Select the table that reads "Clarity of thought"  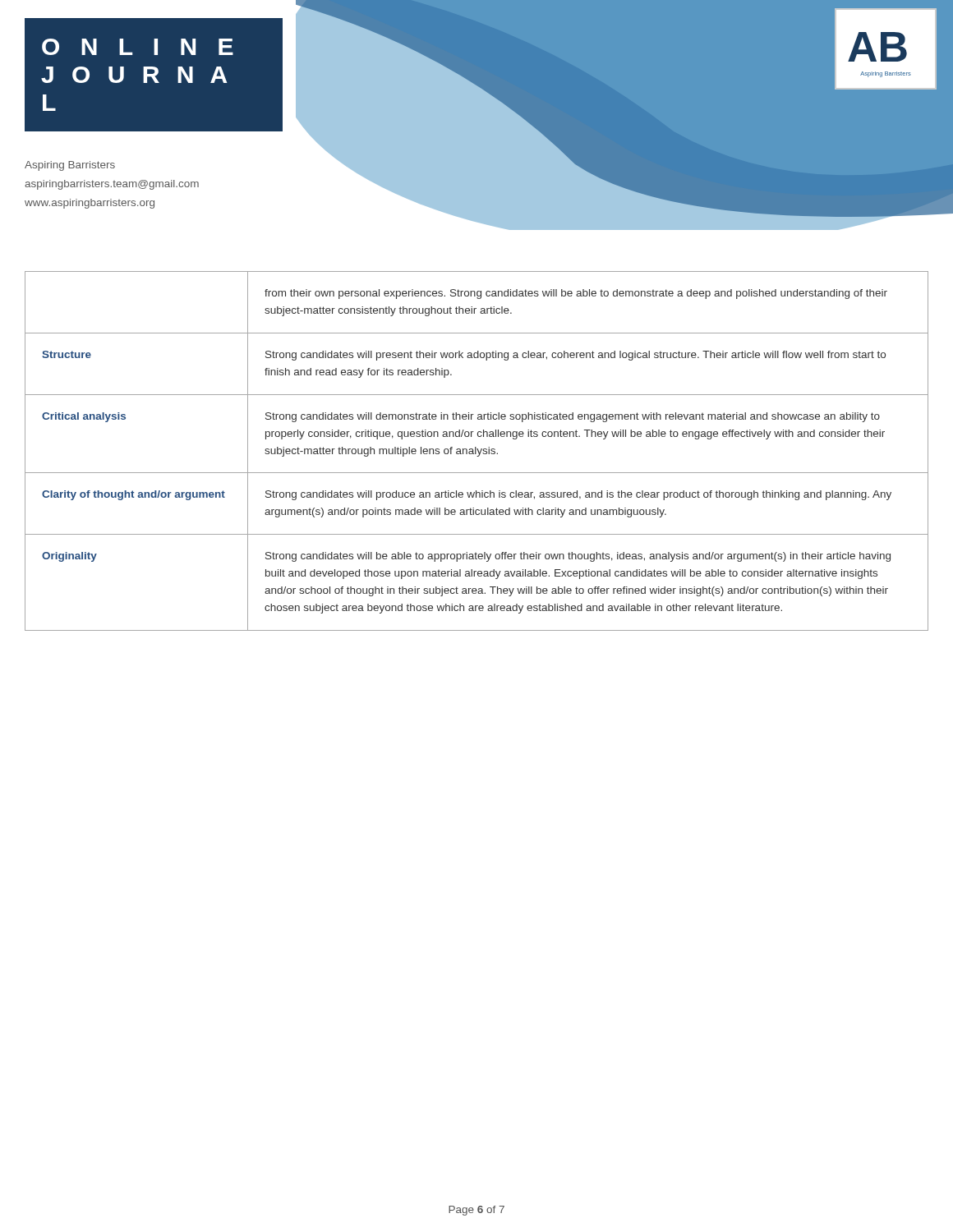[x=476, y=451]
